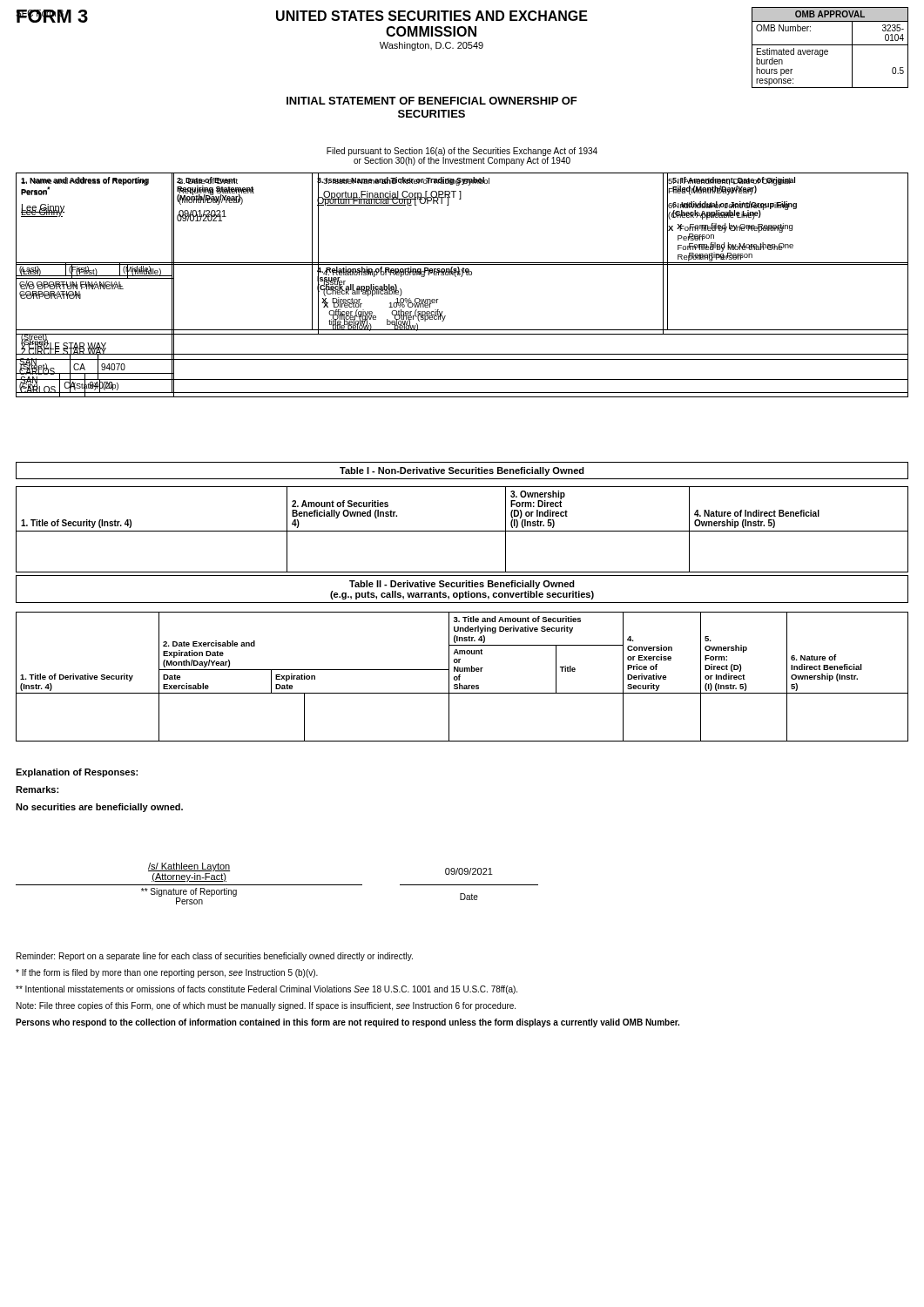Find the table that mentions "Title of Security (Instr."
Screen dimensions: 1307x924
point(462,529)
